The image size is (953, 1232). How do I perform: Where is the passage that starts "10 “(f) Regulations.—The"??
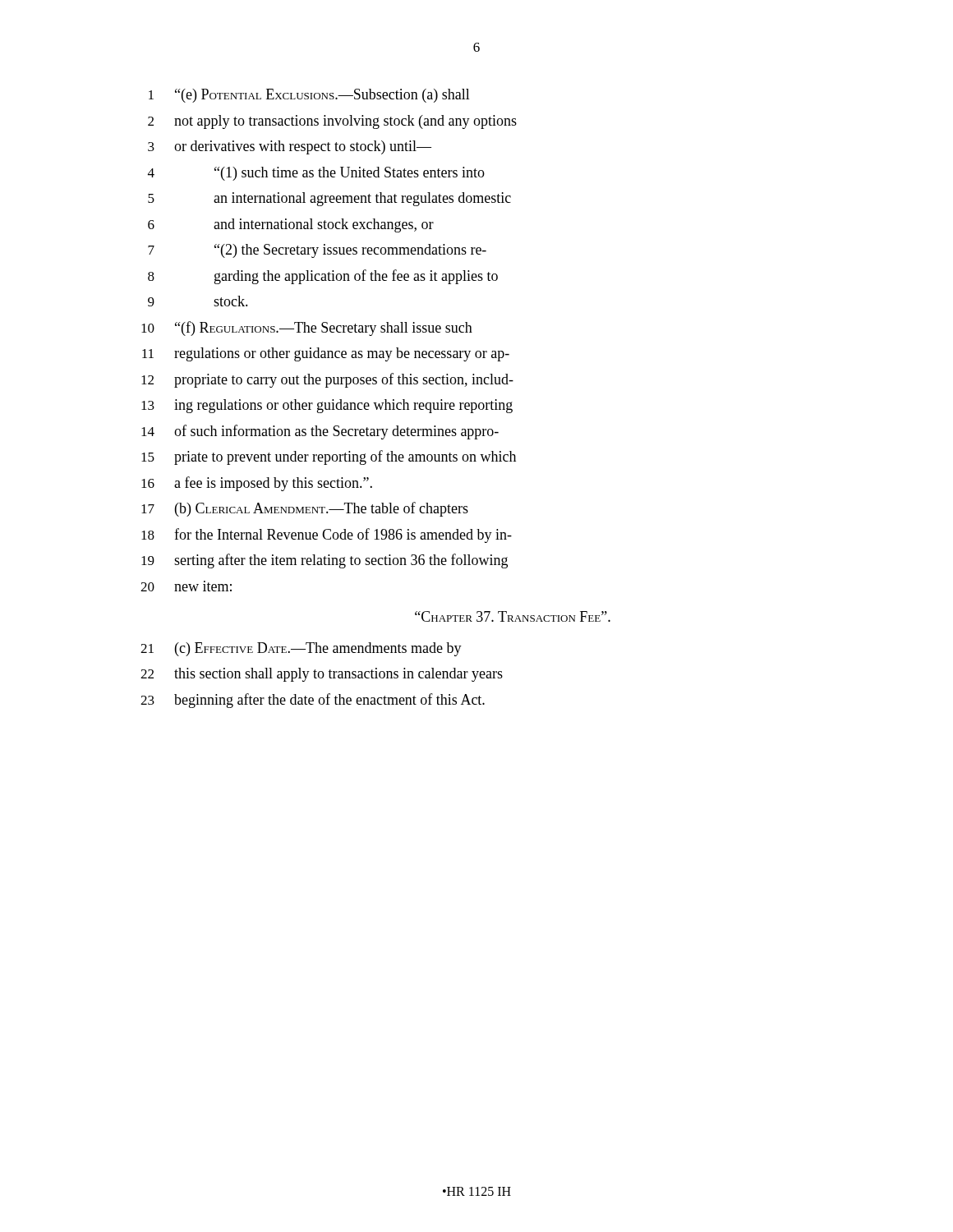tap(307, 329)
